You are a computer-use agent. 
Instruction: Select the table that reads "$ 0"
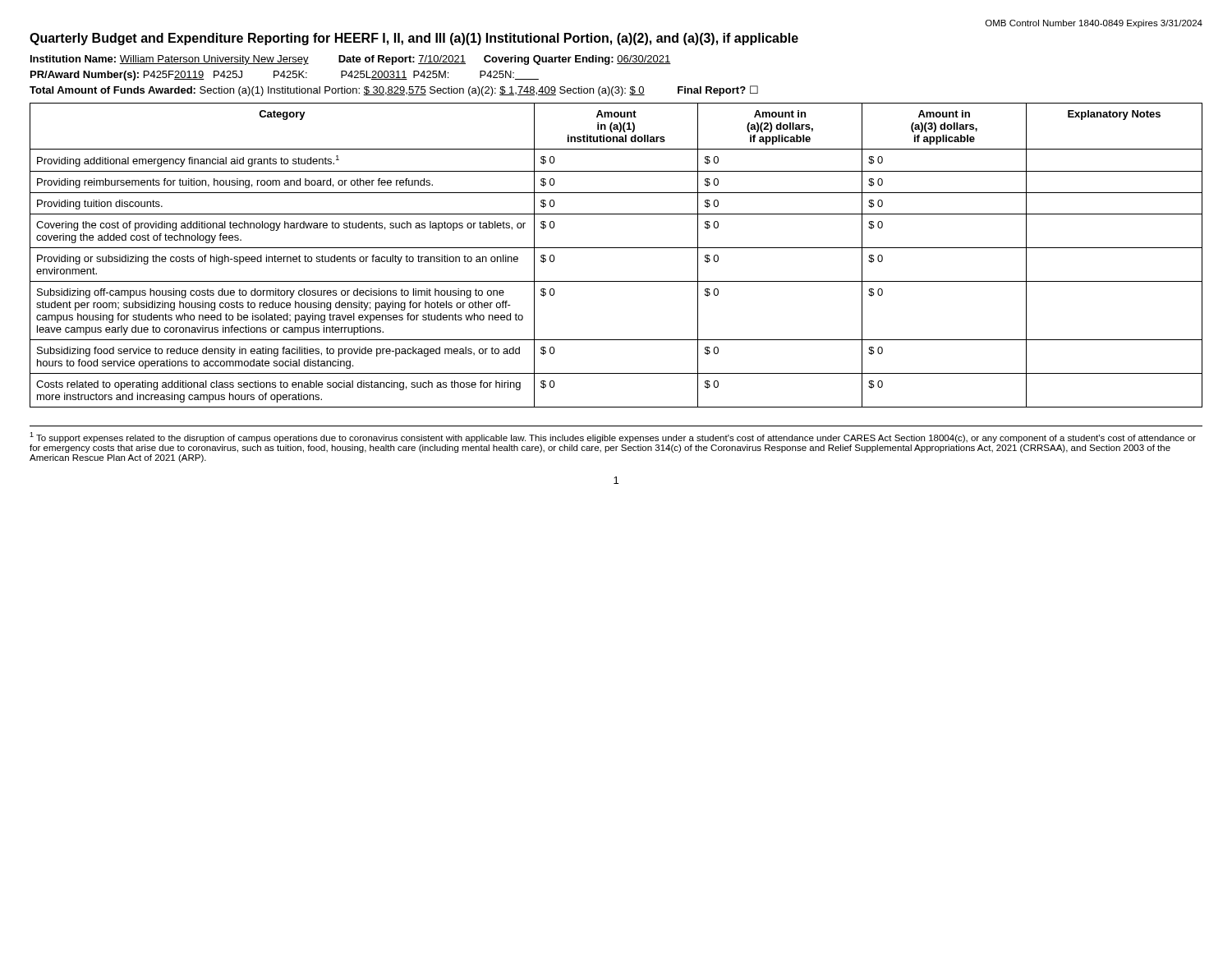(616, 255)
